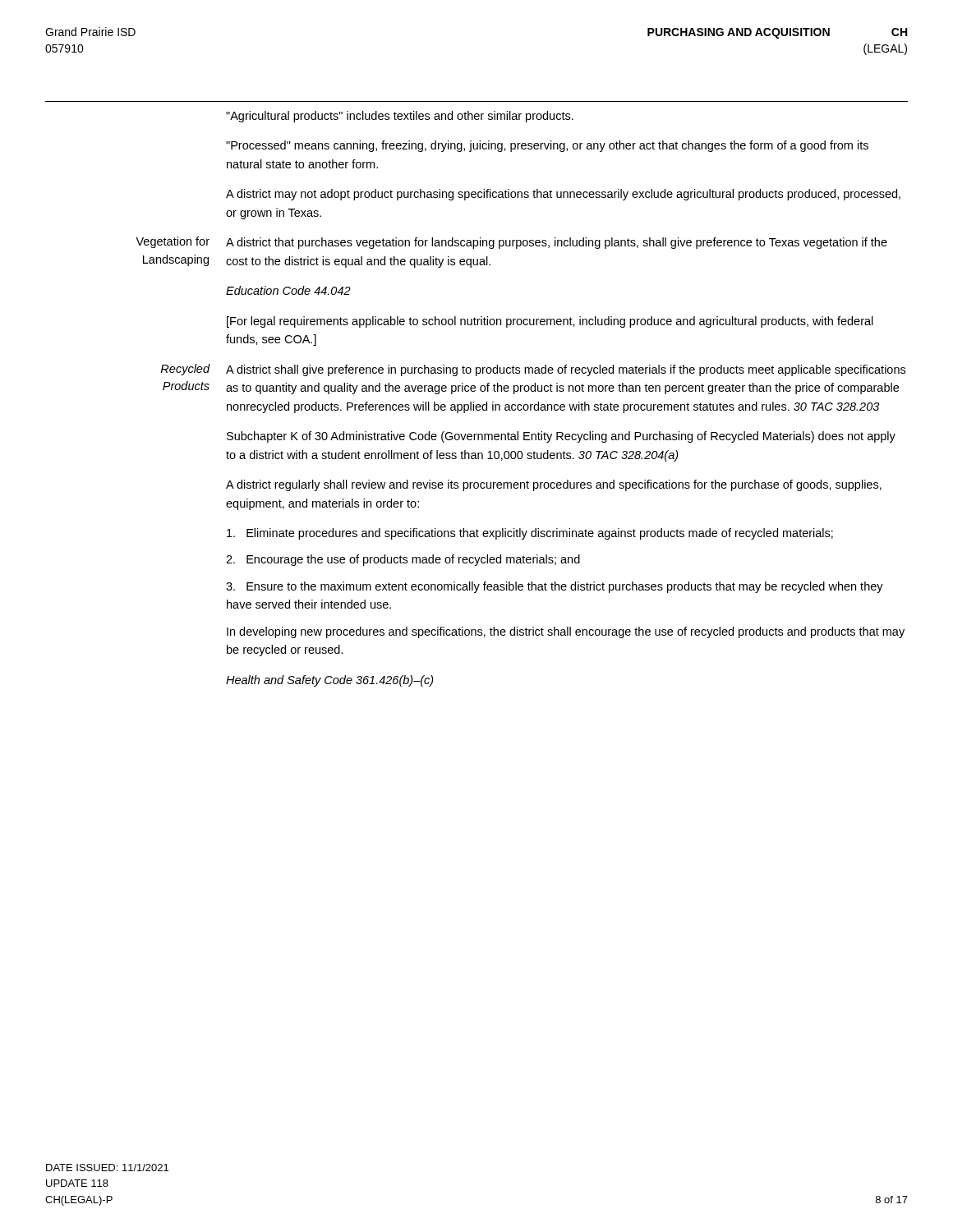Click where it says "Education Code 44.042"

[288, 291]
